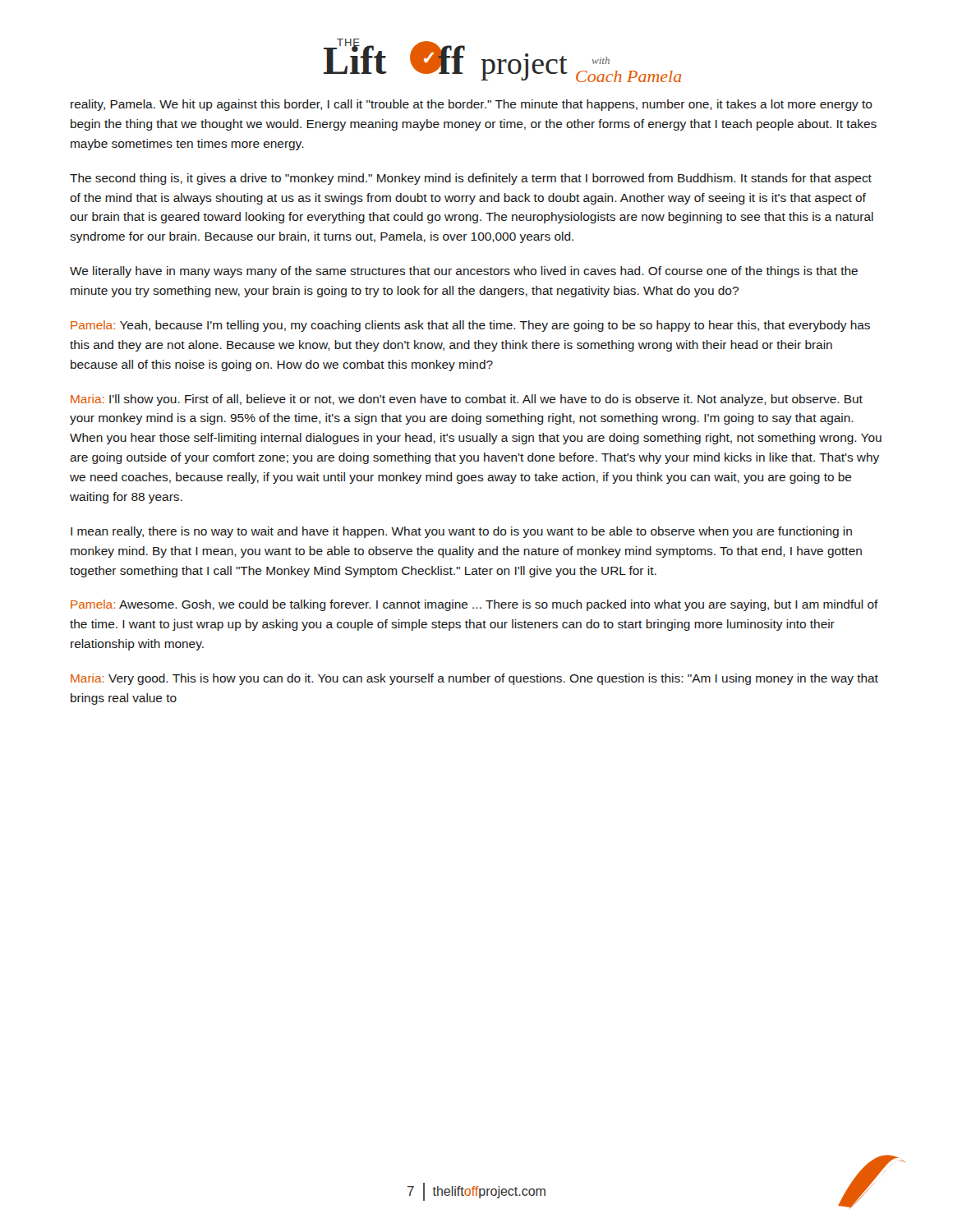The image size is (953, 1232).
Task: Locate the text block that says "Pamela: Awesome. Gosh, we could be talking forever."
Action: click(x=476, y=624)
